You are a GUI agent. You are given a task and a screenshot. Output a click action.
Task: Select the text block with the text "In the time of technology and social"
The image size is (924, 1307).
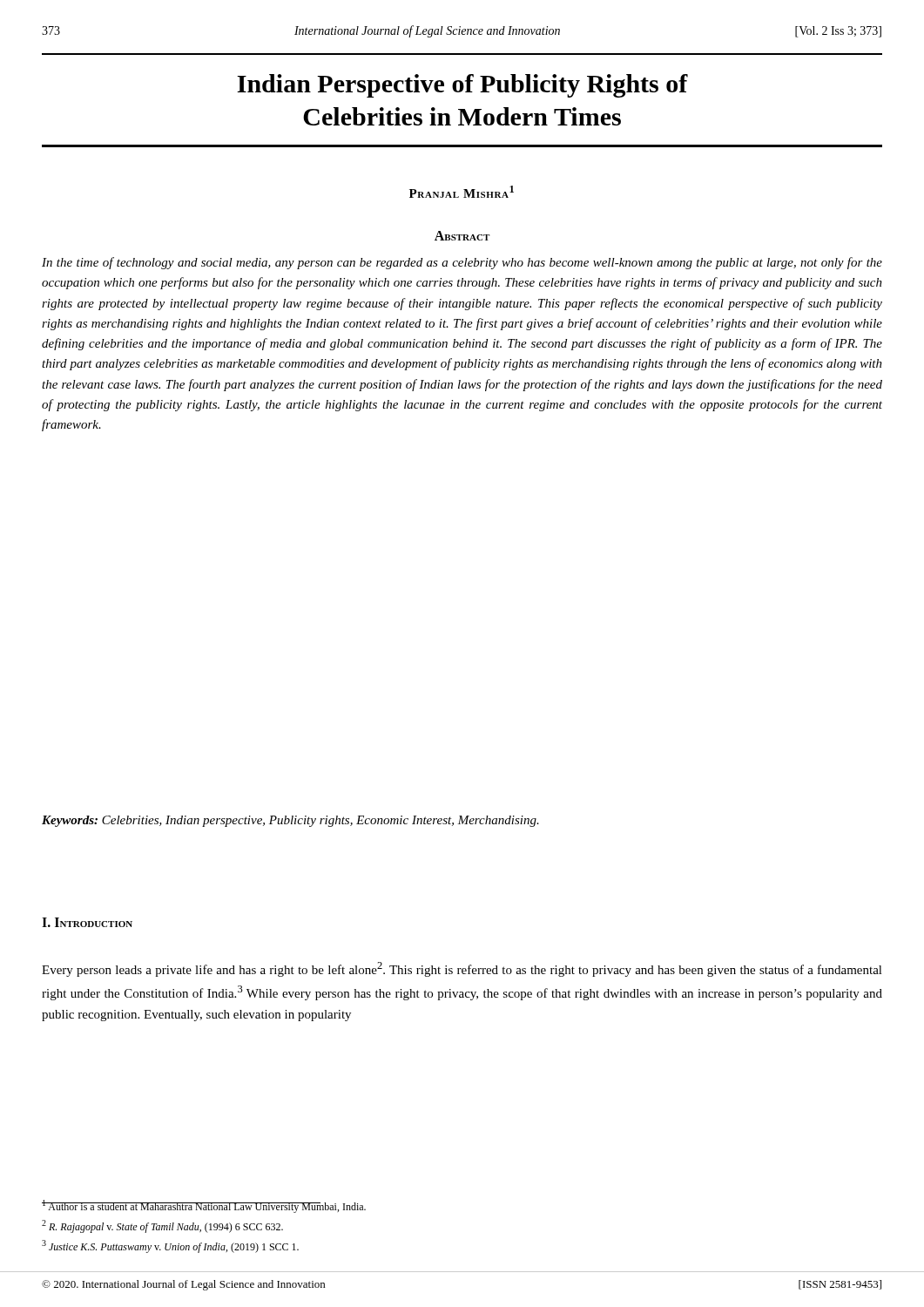coord(462,344)
